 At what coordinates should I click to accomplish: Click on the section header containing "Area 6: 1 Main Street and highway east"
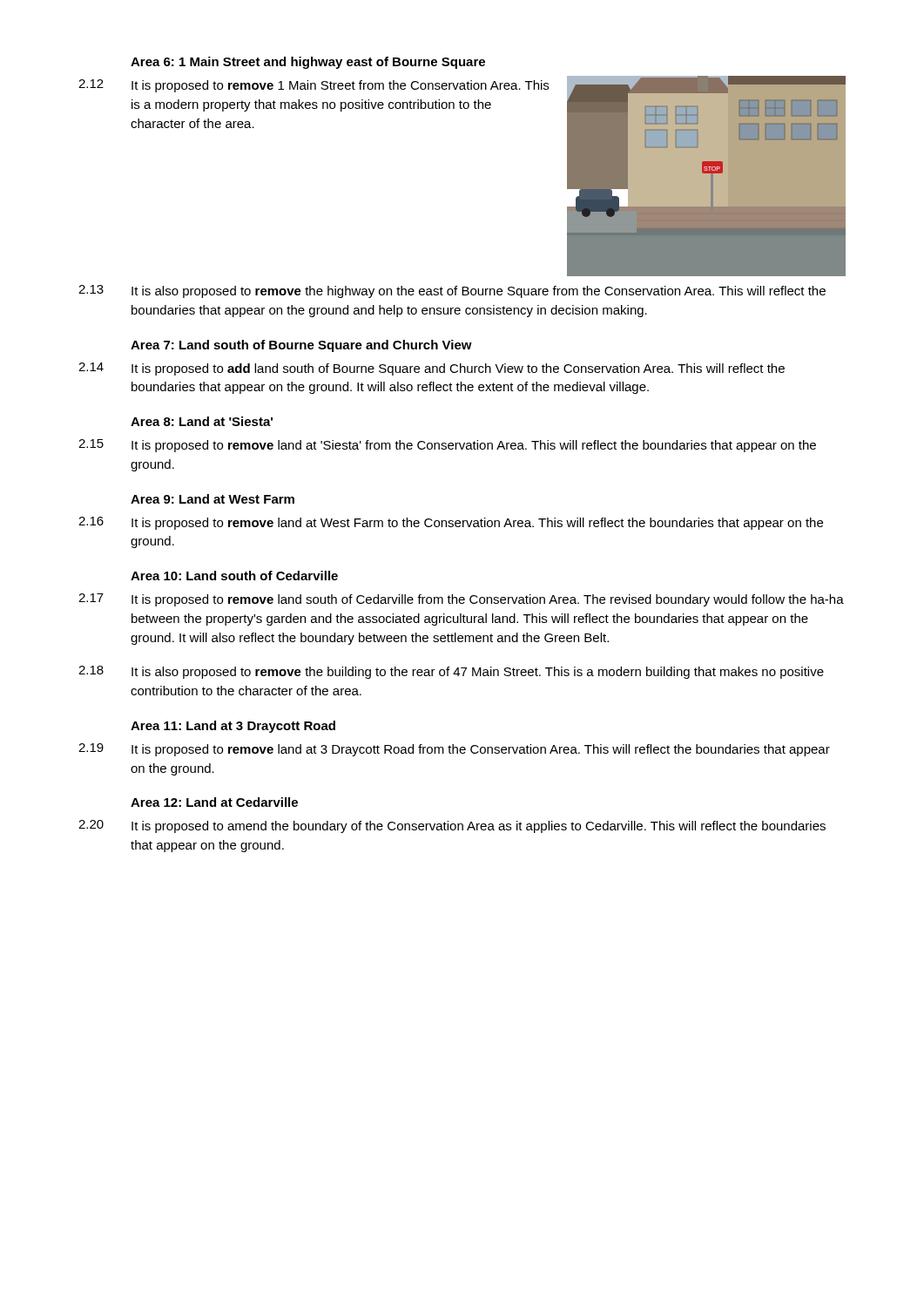(x=308, y=61)
